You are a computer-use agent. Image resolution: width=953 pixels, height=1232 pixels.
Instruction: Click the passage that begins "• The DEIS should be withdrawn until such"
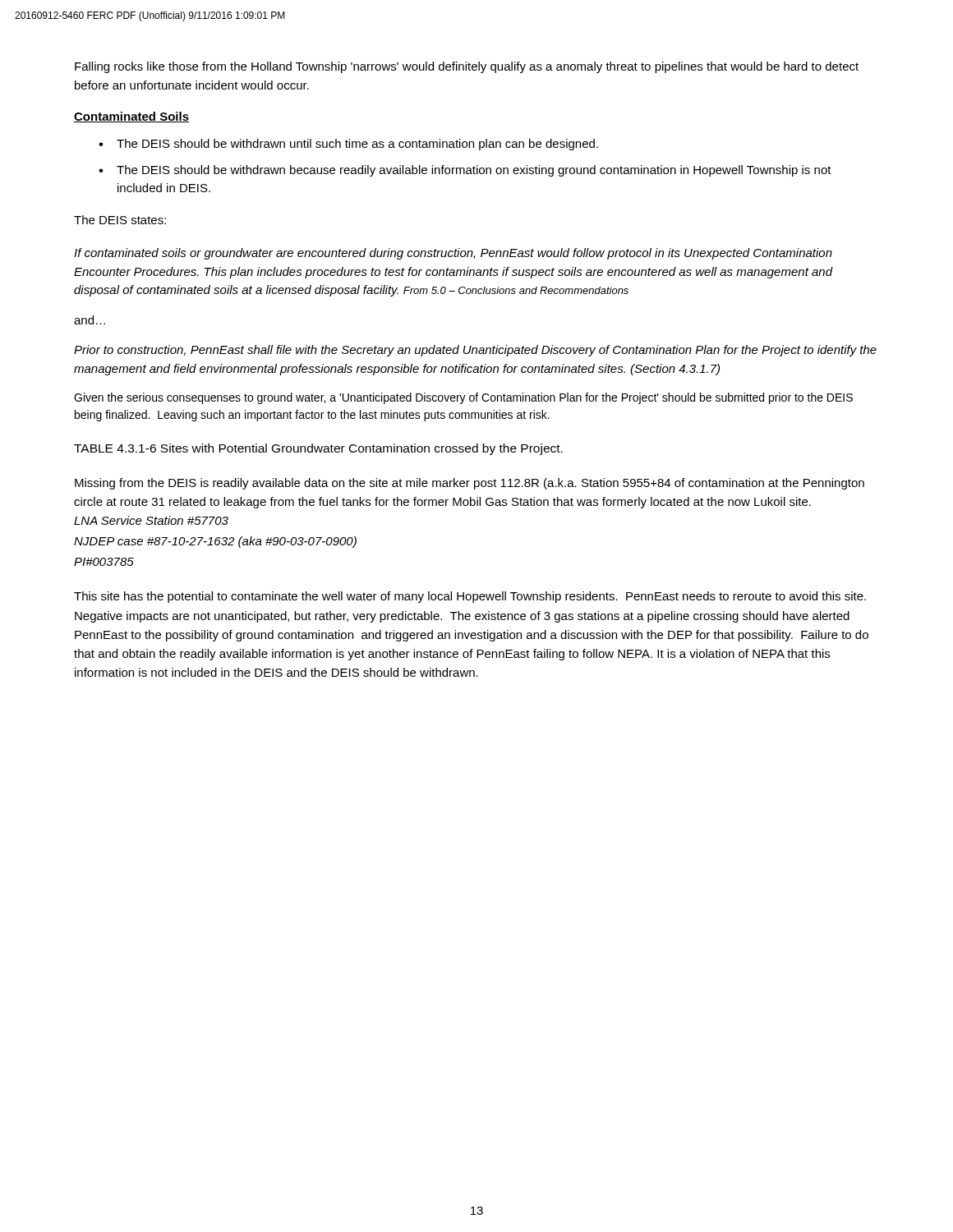pyautogui.click(x=489, y=144)
